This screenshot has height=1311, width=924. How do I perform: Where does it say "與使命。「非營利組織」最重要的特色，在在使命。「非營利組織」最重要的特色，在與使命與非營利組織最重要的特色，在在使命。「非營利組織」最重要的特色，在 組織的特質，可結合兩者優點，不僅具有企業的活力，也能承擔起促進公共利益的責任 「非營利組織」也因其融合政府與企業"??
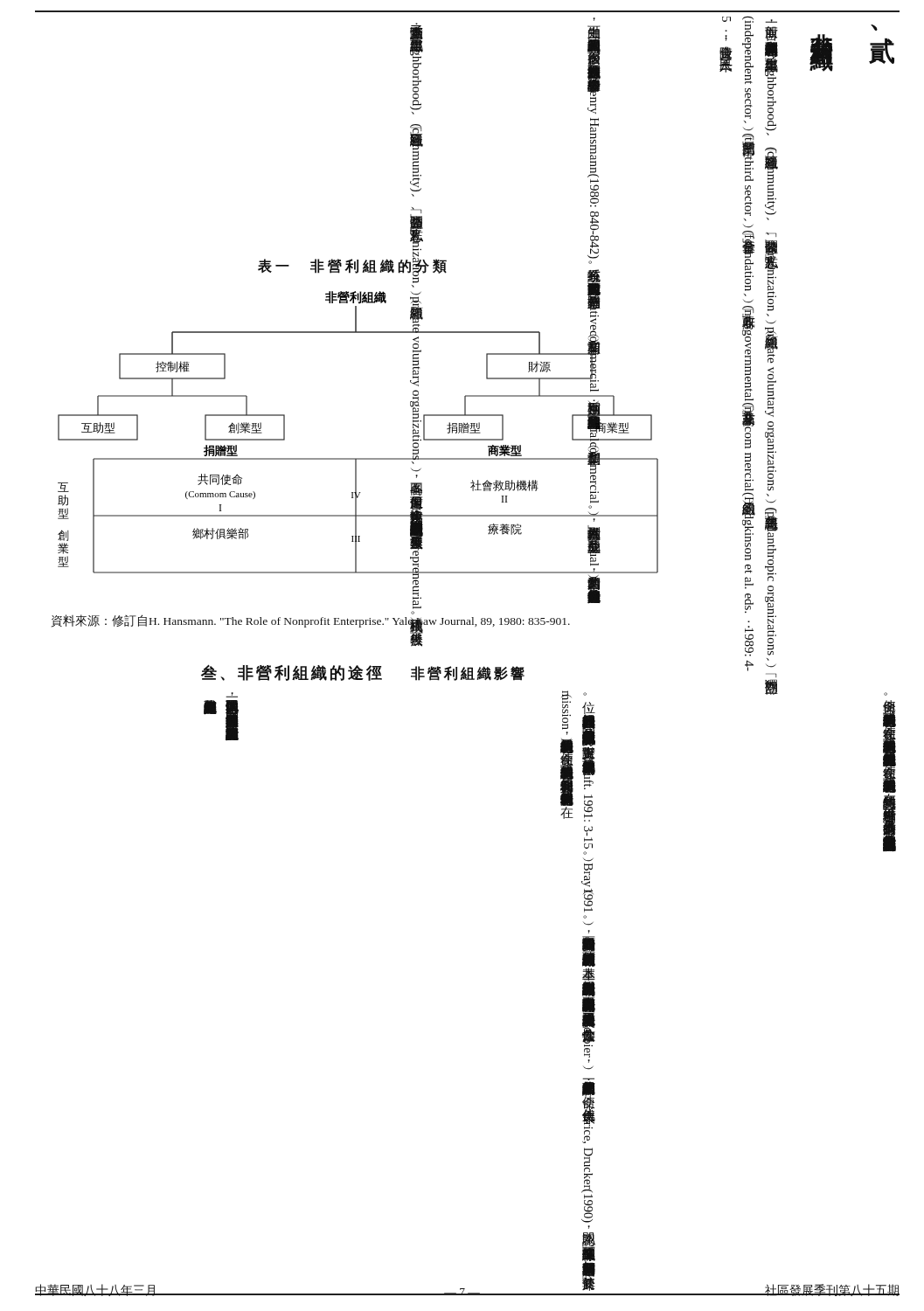tap(889, 759)
